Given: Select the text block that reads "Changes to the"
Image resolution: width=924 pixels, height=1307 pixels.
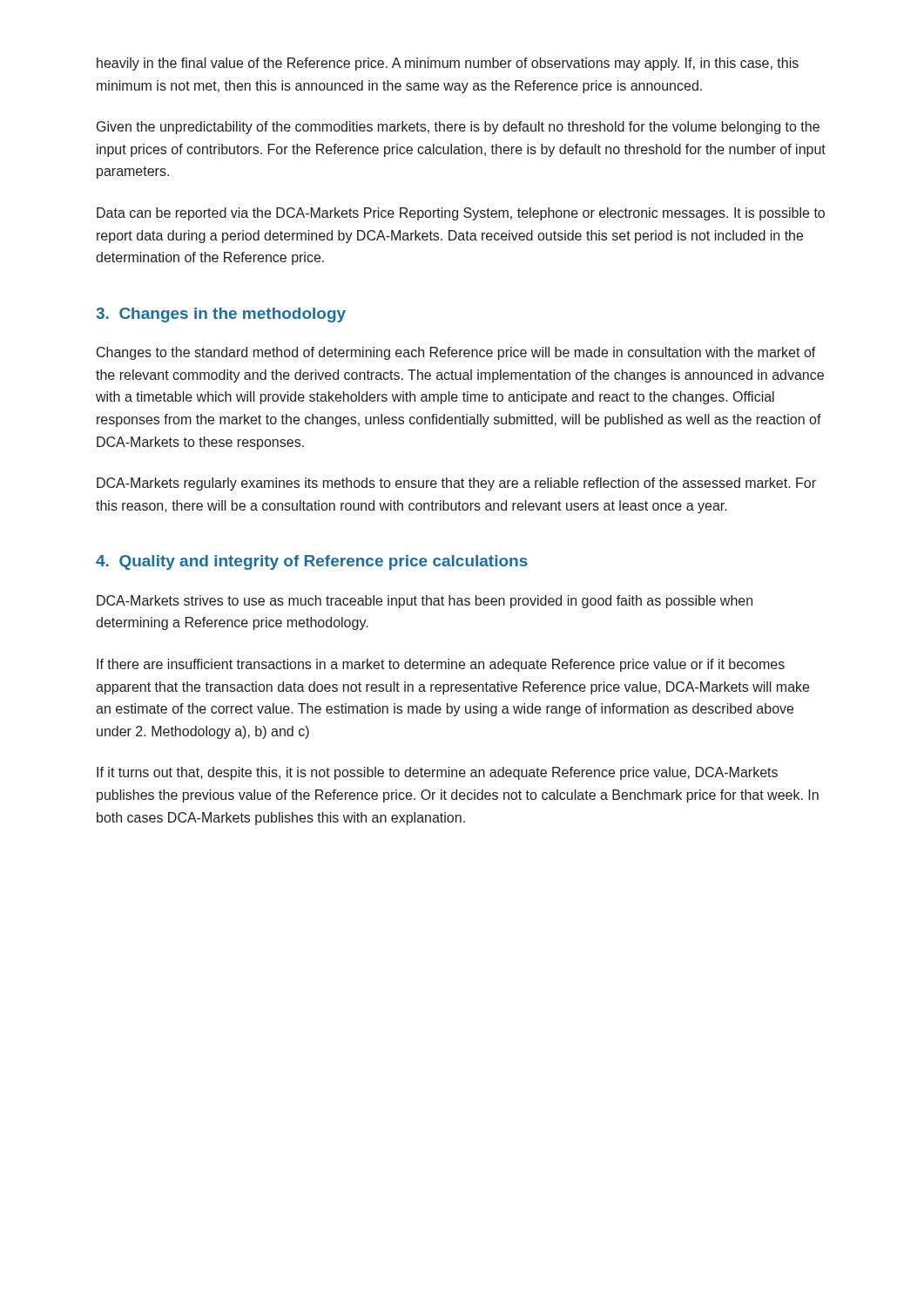Looking at the screenshot, I should click(460, 397).
